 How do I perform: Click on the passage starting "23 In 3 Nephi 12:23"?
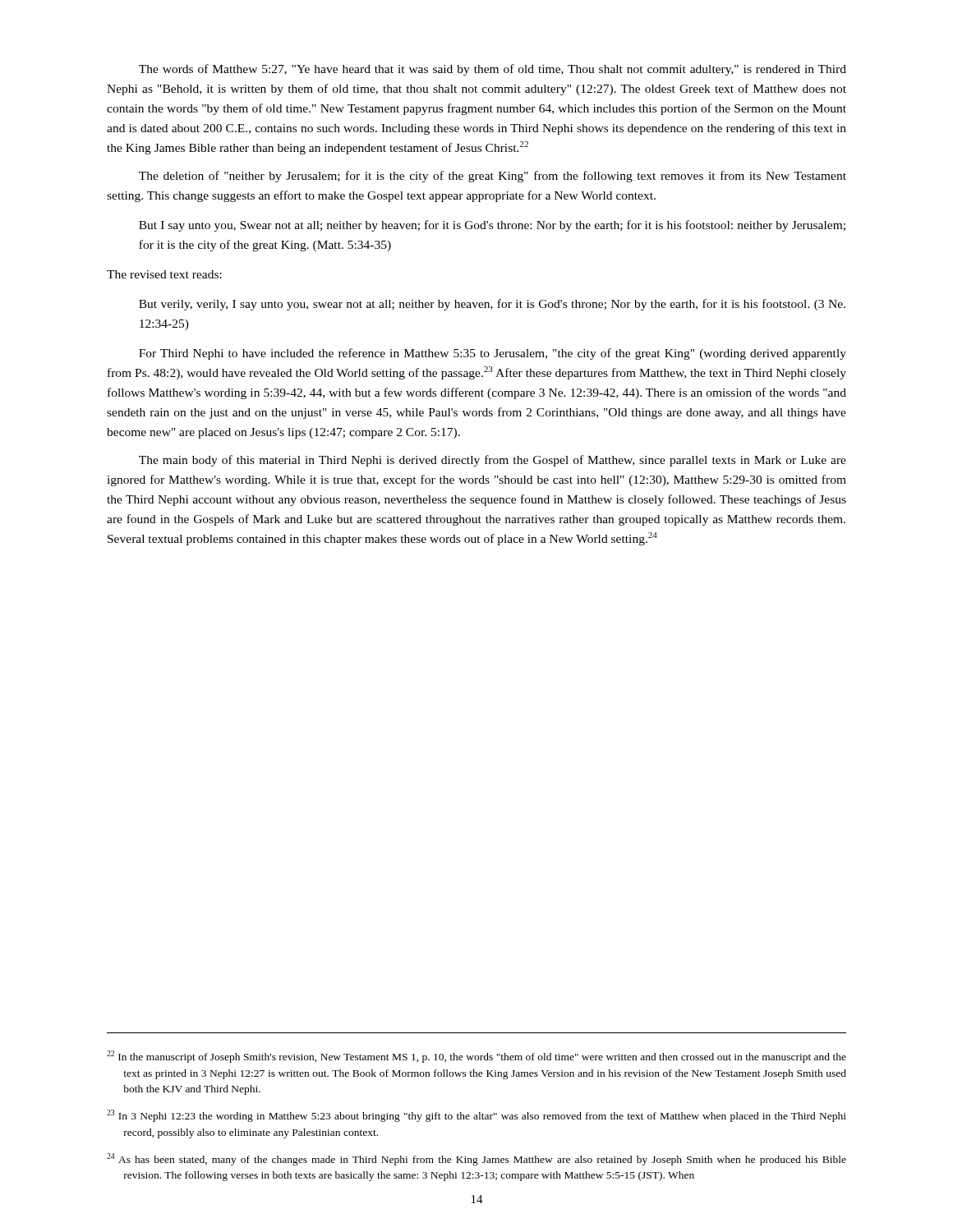(476, 1124)
